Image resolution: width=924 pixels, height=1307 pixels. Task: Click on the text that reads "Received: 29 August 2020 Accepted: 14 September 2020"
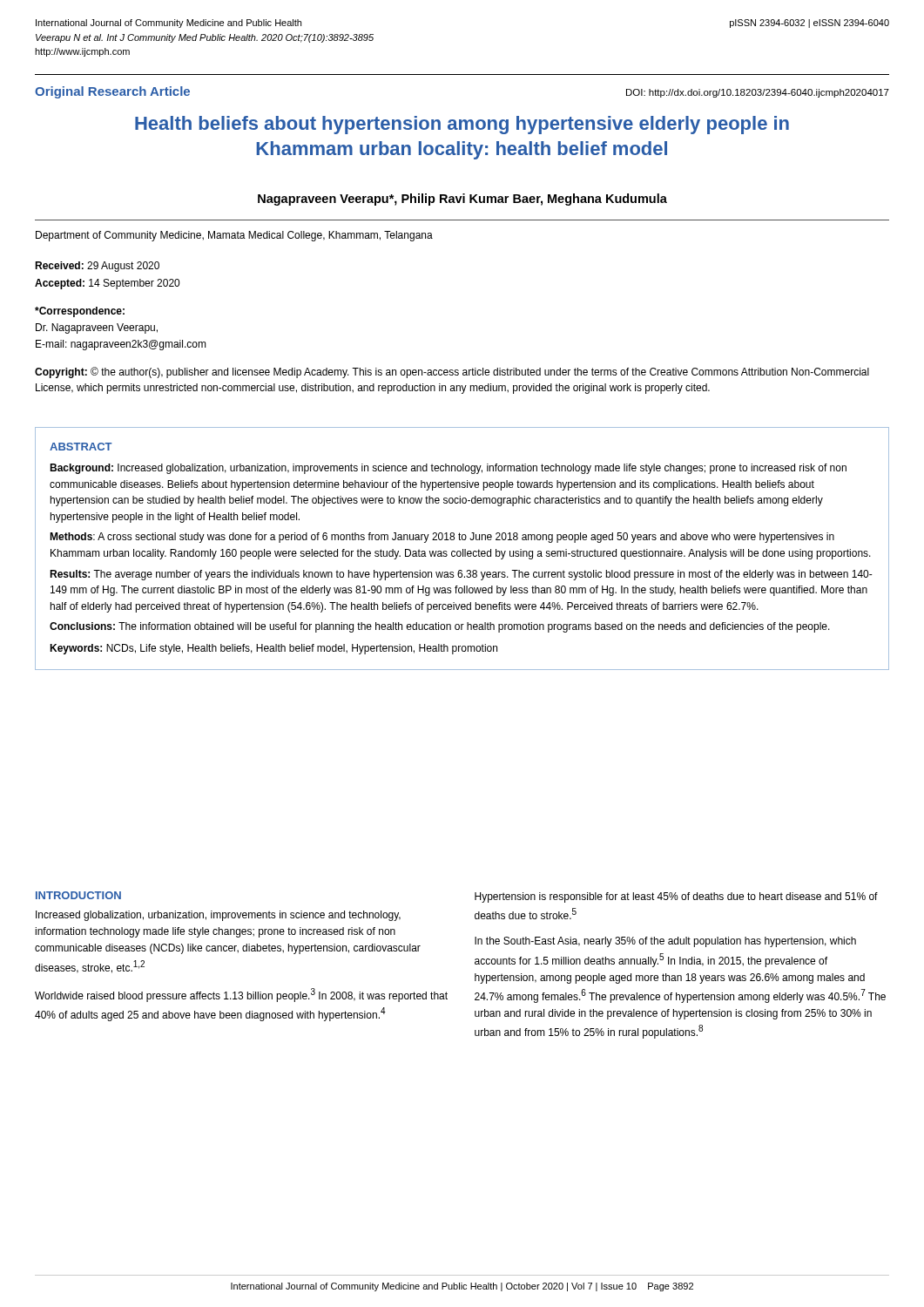(x=107, y=275)
